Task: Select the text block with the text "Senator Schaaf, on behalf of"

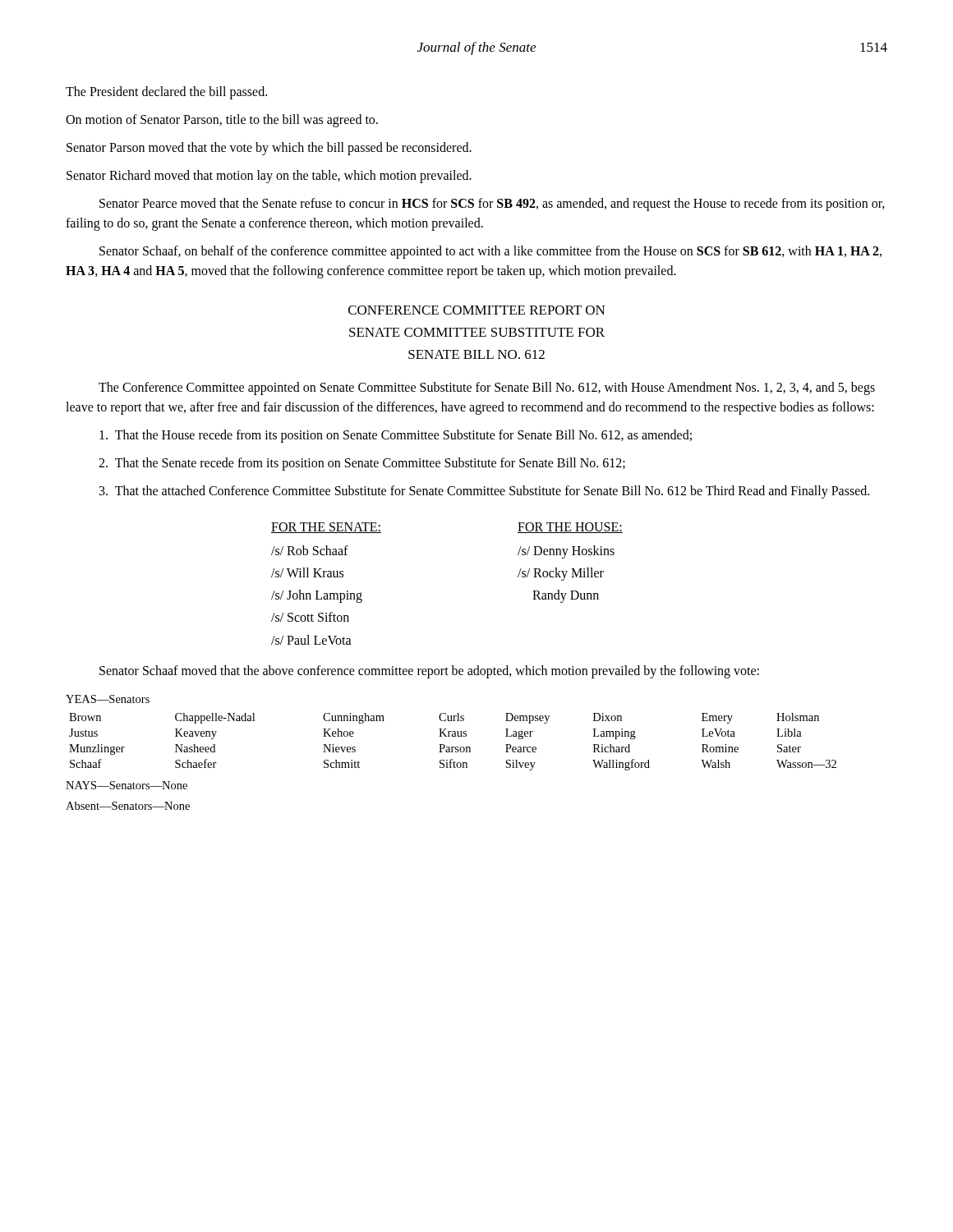Action: 474,261
